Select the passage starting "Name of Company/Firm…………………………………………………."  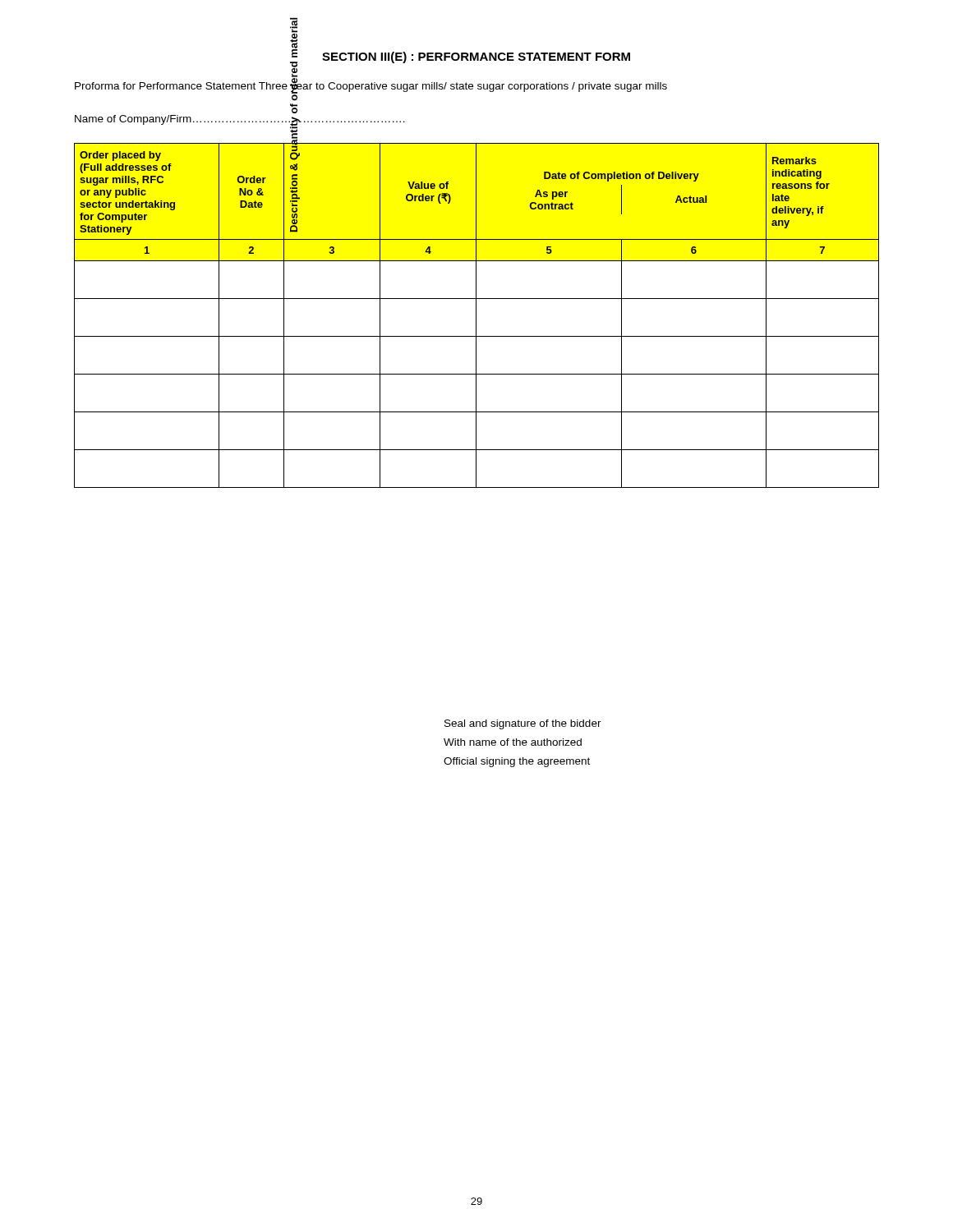240,119
